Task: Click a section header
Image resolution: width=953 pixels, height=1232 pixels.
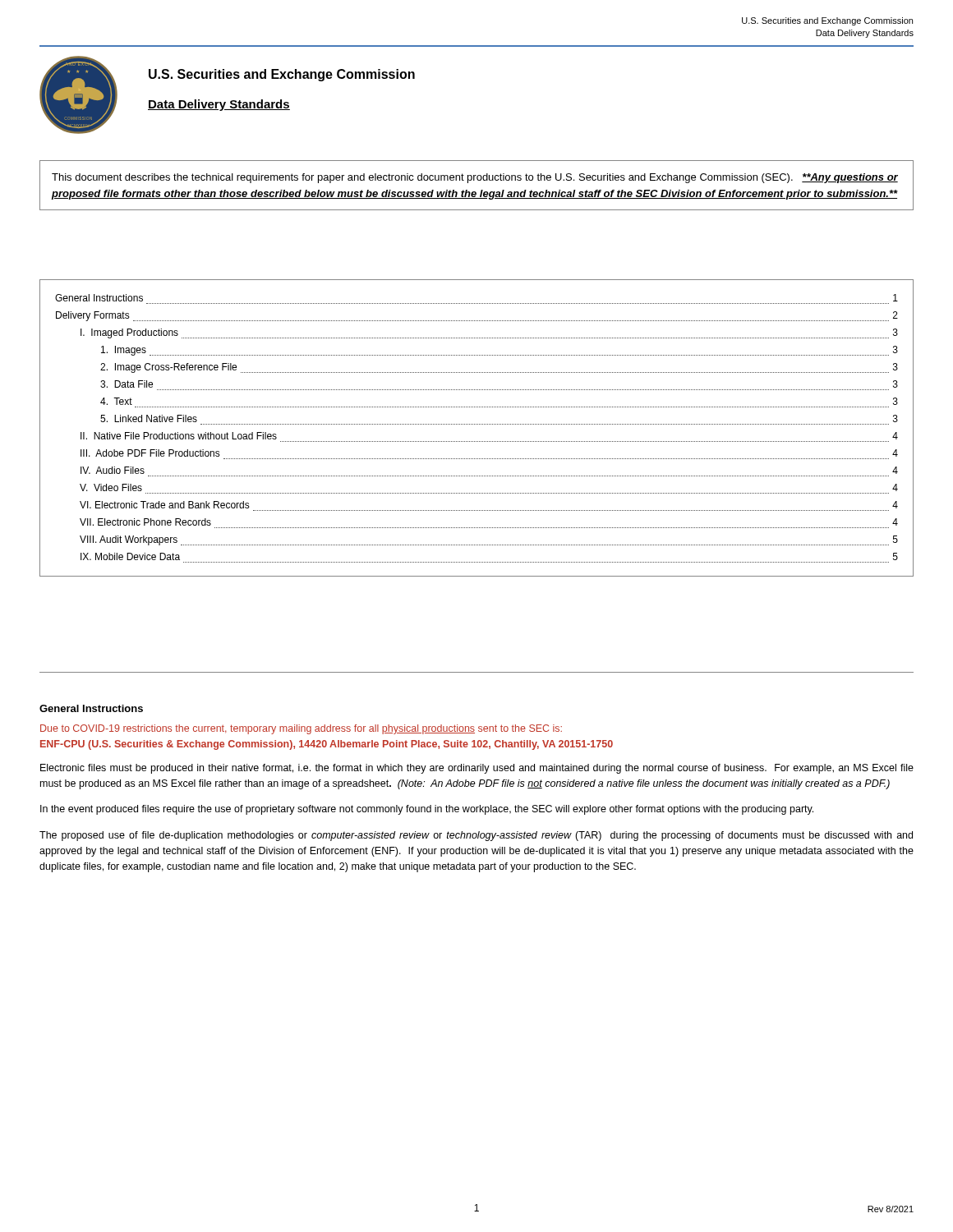Action: (x=91, y=708)
